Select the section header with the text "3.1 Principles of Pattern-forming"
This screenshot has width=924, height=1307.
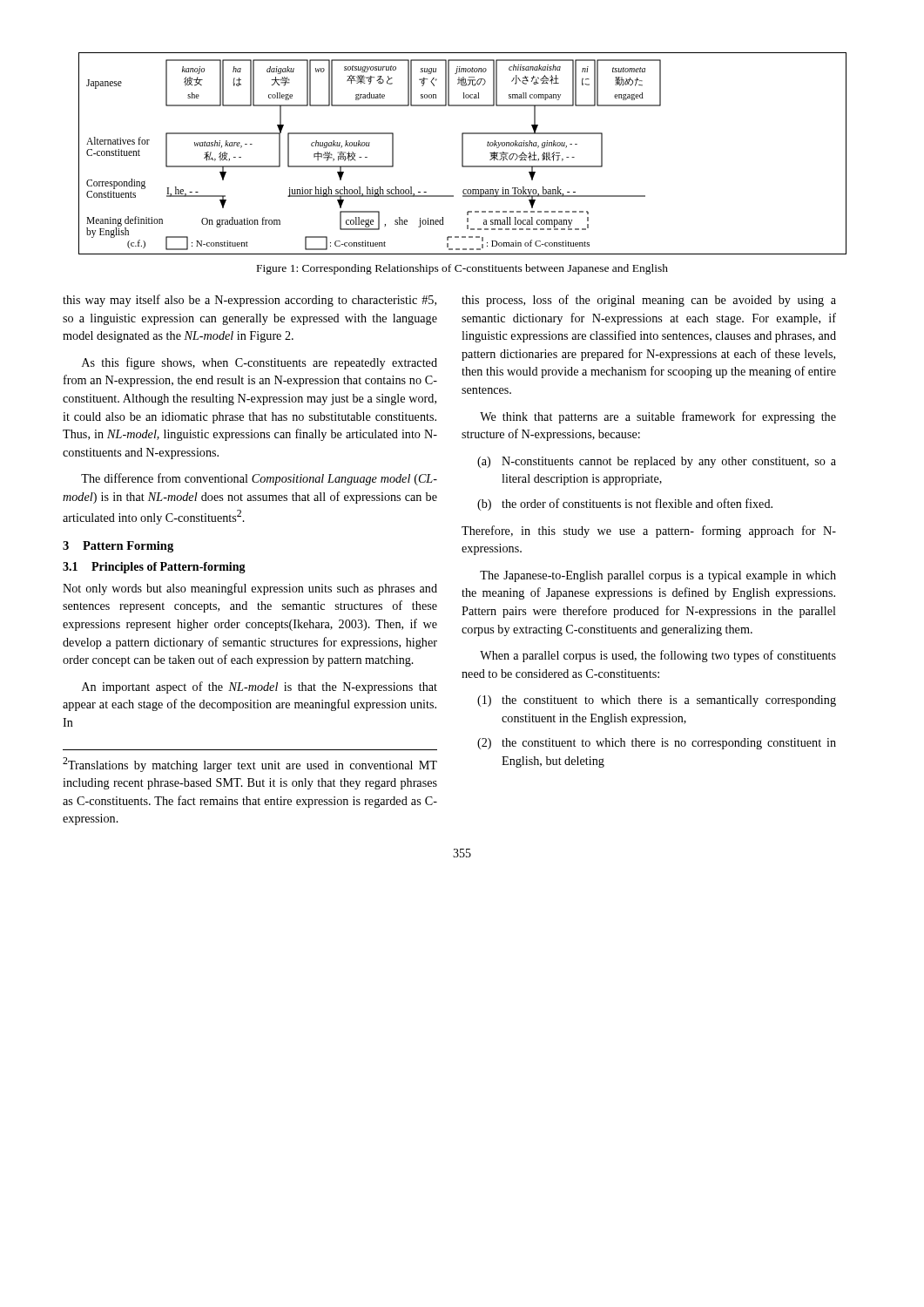pos(154,567)
